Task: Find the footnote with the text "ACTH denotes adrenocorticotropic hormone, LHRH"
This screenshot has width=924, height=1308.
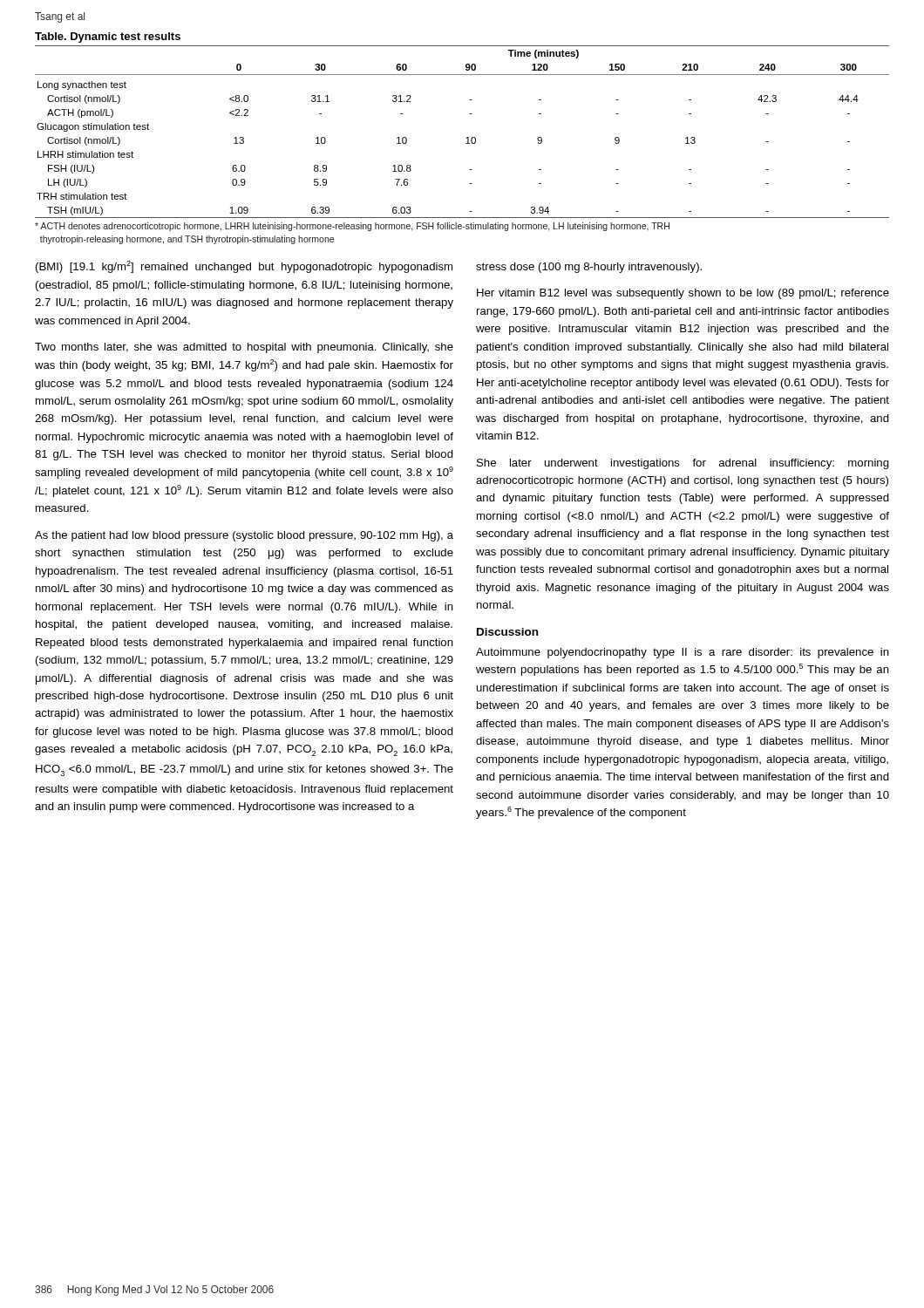Action: (x=352, y=232)
